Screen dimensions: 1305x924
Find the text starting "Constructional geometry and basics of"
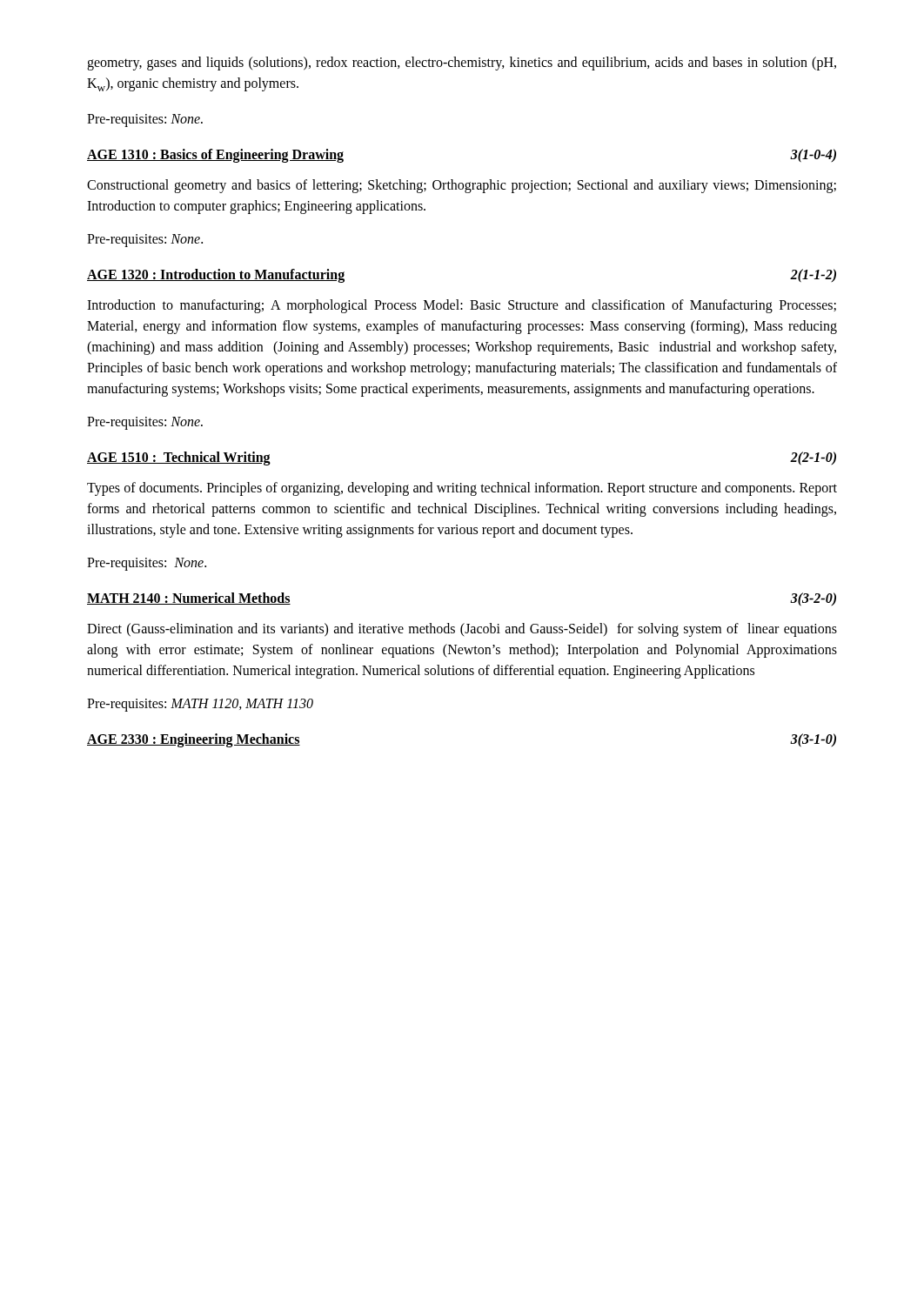(462, 195)
